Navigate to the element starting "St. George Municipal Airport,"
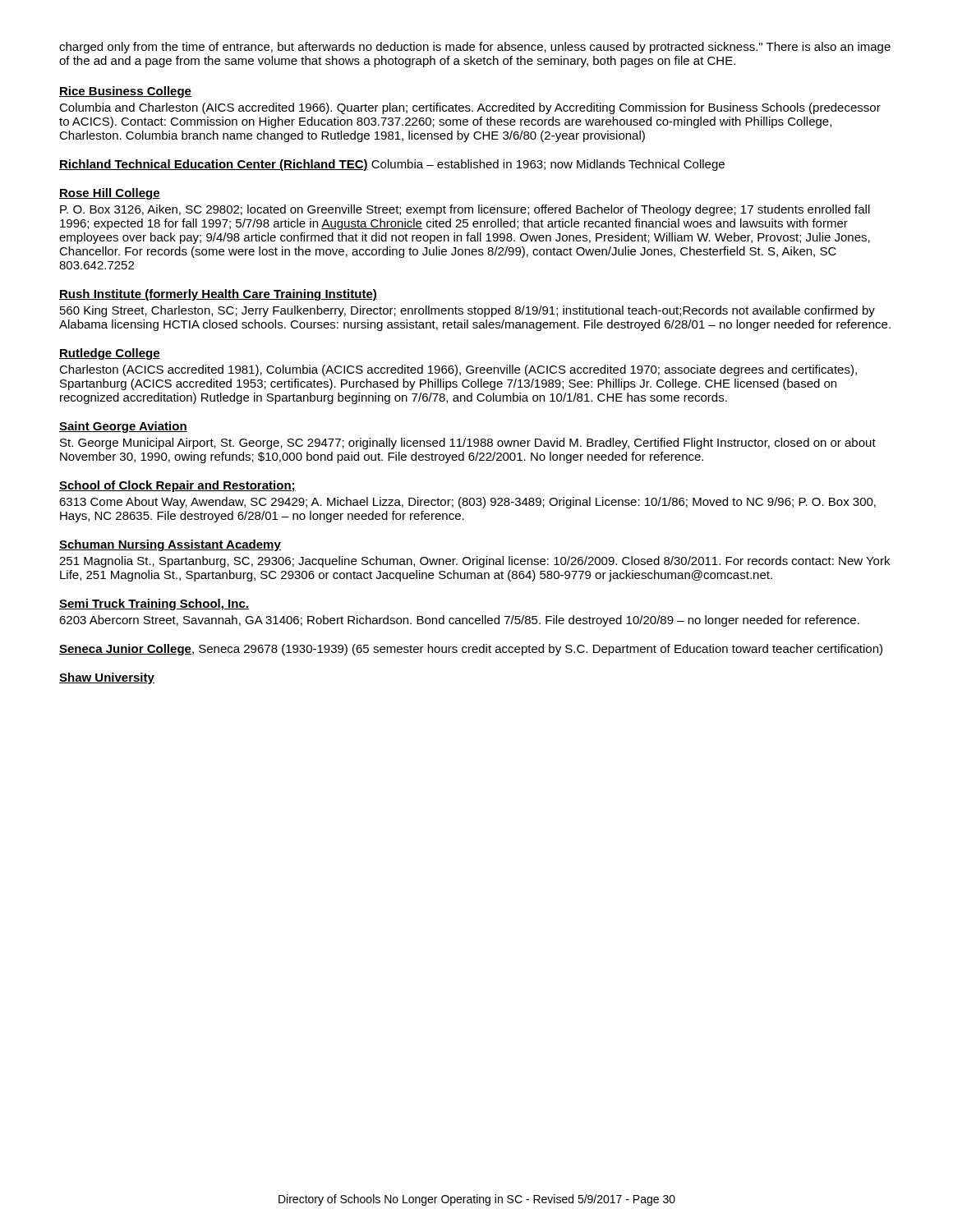 [x=467, y=449]
